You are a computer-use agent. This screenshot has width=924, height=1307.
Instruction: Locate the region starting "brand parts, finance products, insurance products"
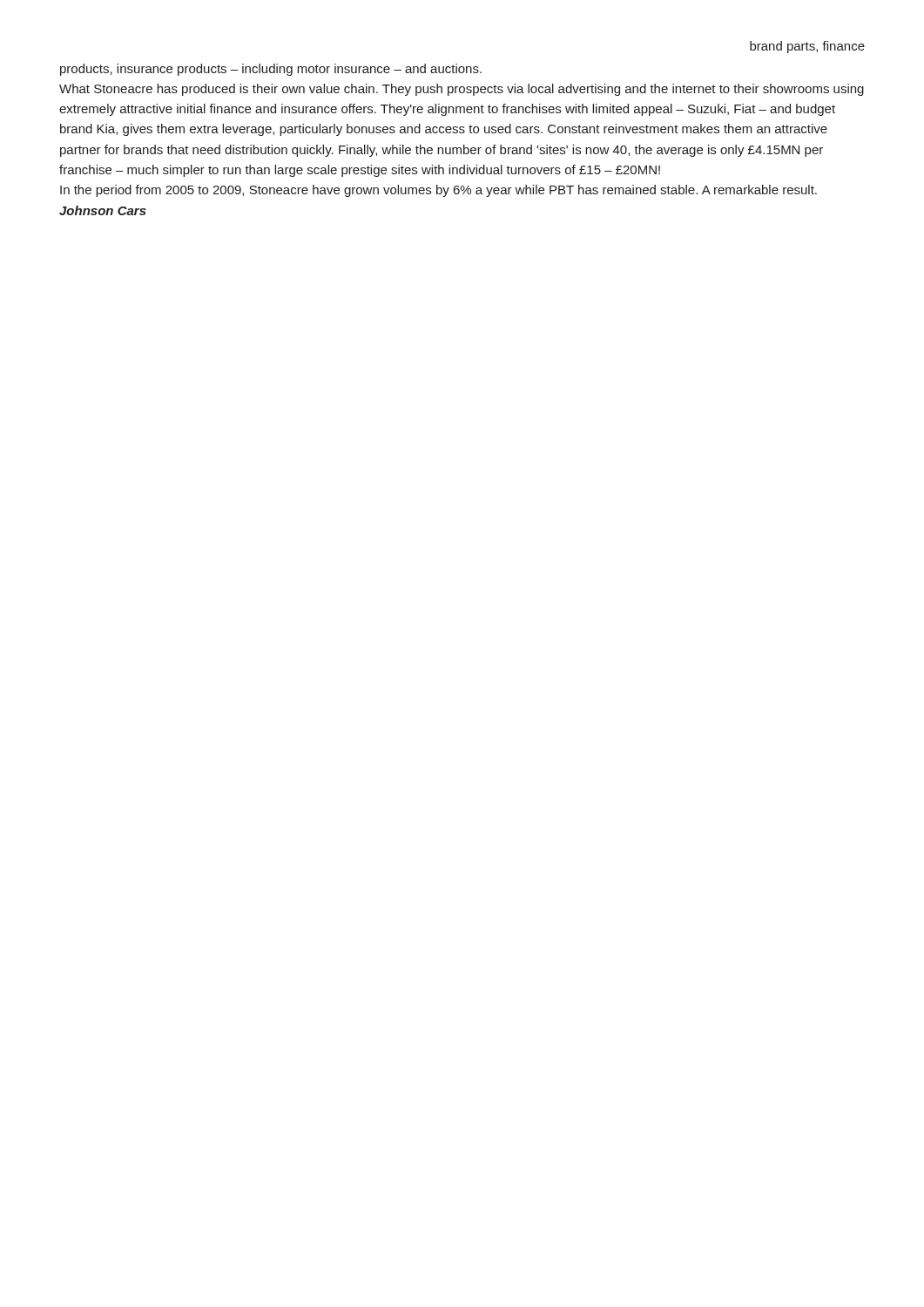point(462,118)
